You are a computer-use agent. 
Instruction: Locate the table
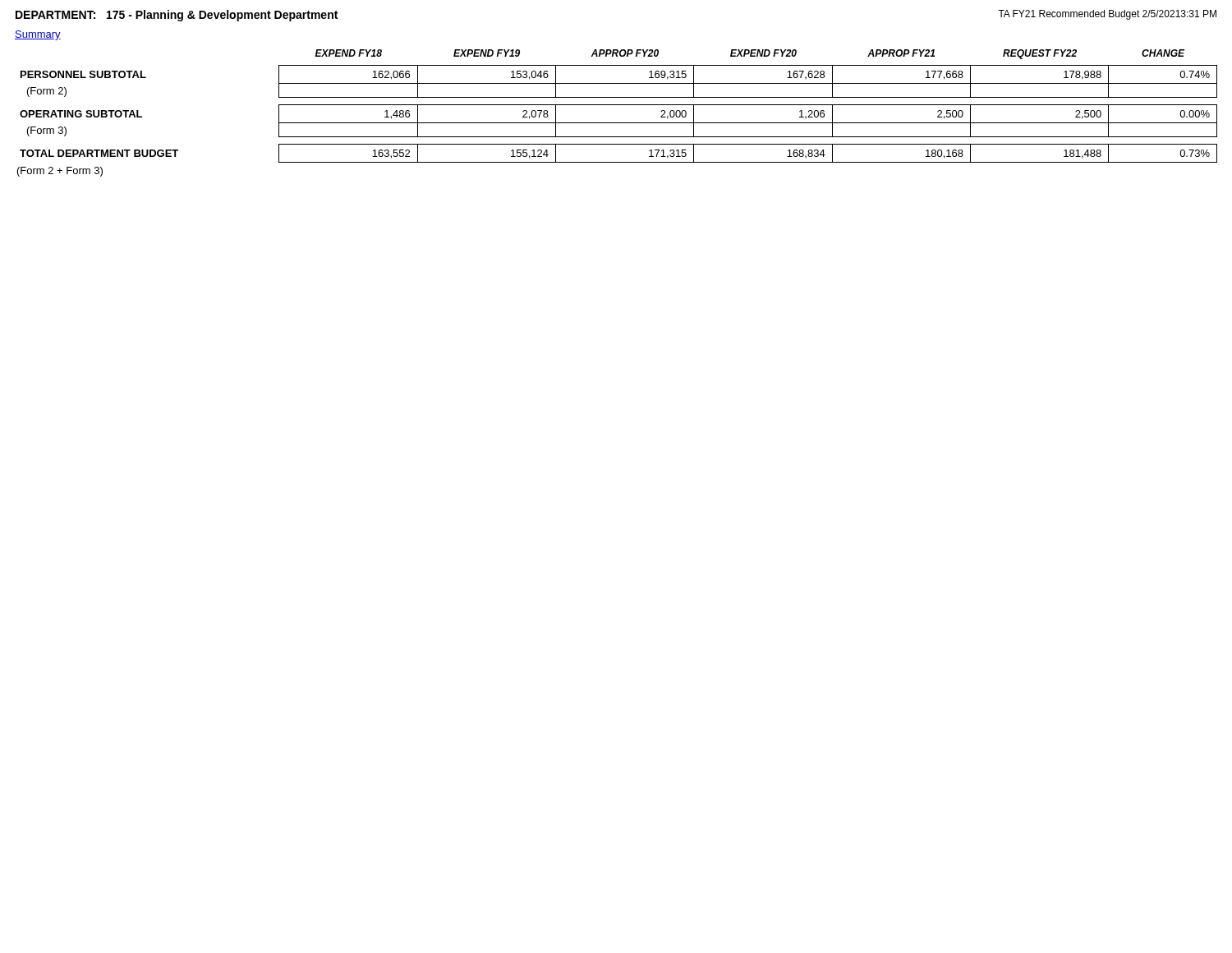[616, 112]
